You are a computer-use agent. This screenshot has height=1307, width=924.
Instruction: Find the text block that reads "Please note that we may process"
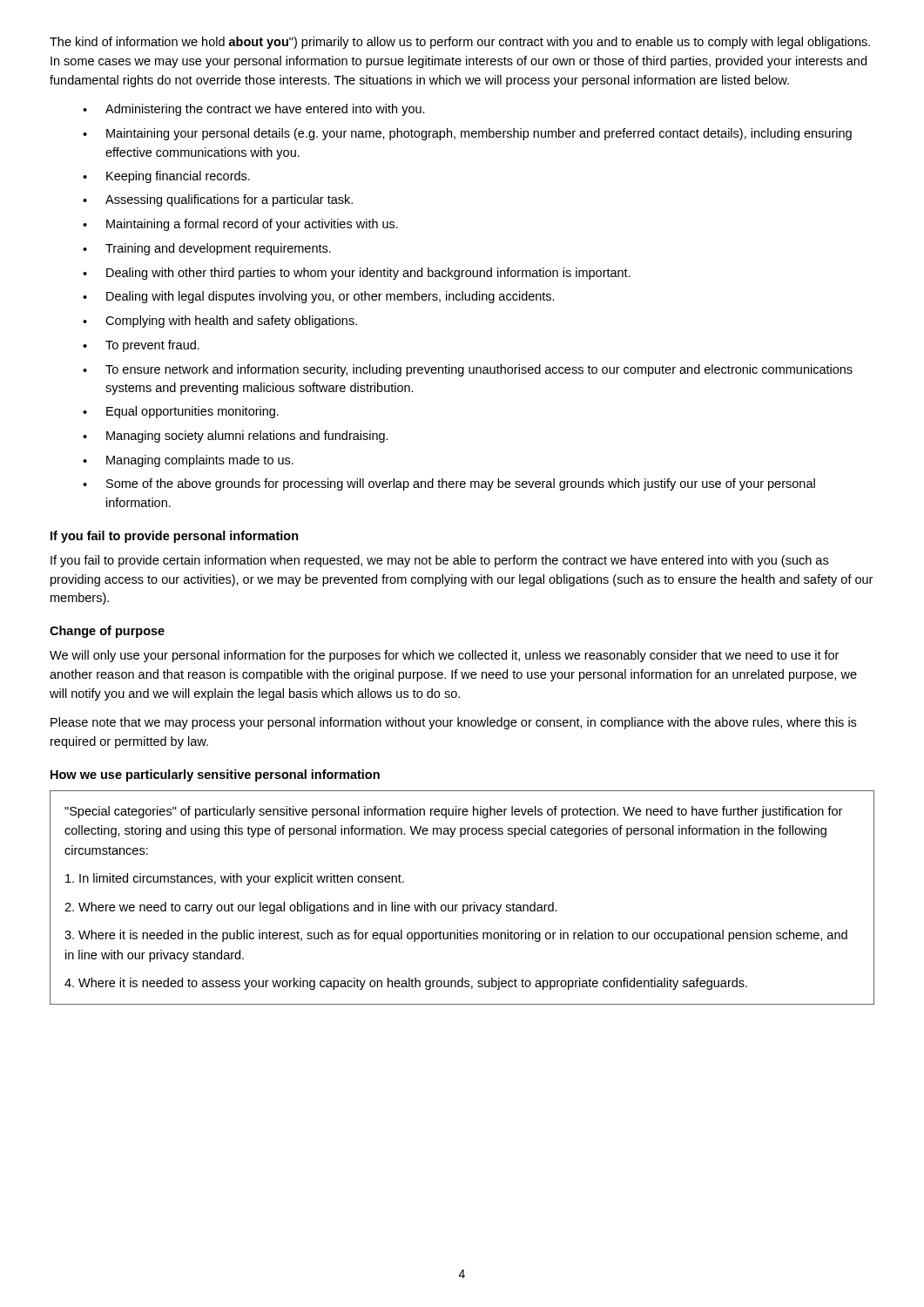pyautogui.click(x=453, y=732)
